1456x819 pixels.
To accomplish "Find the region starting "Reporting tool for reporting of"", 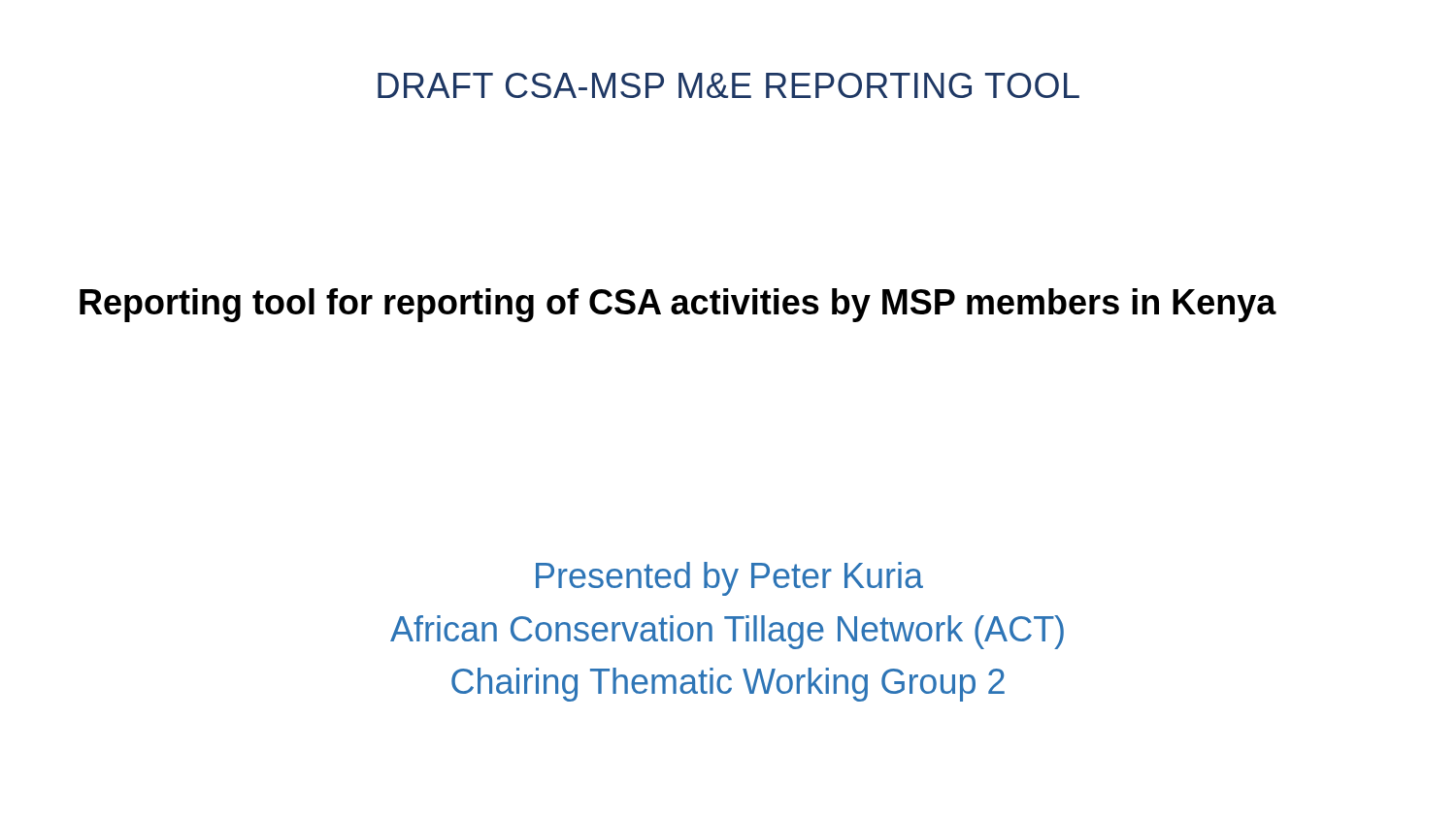I will (x=728, y=302).
